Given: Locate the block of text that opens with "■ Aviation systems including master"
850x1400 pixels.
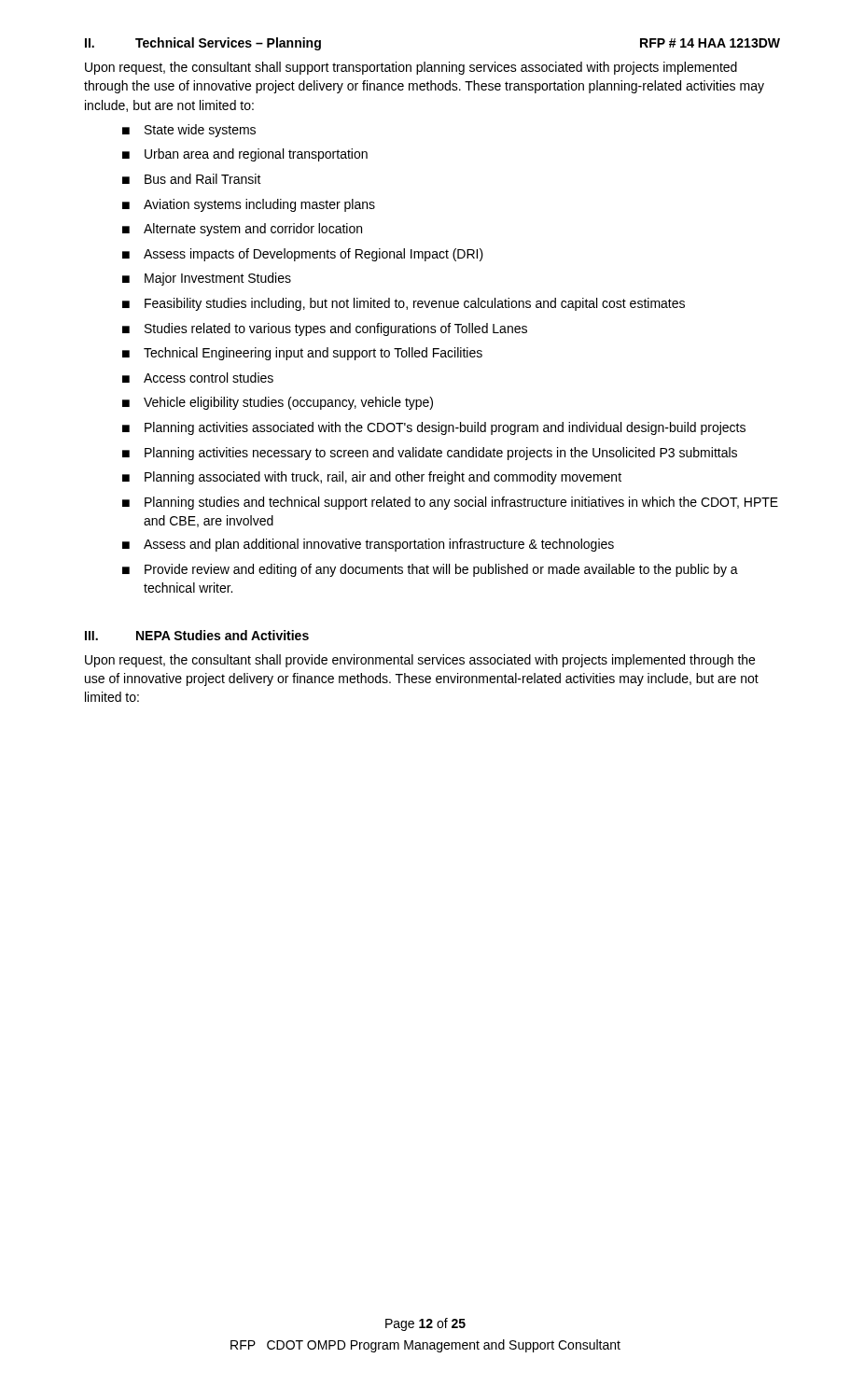Looking at the screenshot, I should (249, 205).
